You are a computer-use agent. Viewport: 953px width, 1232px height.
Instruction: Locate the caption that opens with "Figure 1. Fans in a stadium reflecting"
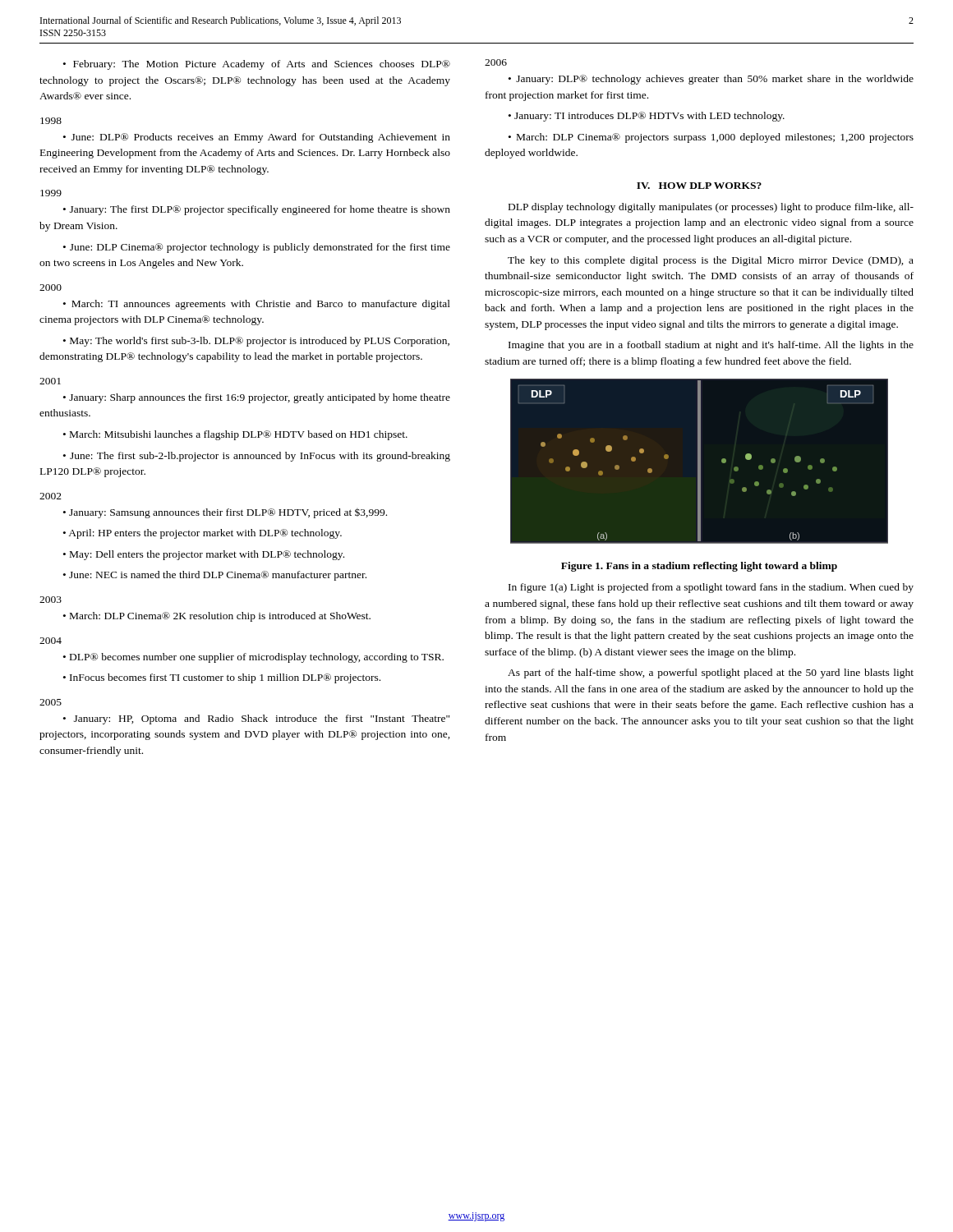point(699,566)
